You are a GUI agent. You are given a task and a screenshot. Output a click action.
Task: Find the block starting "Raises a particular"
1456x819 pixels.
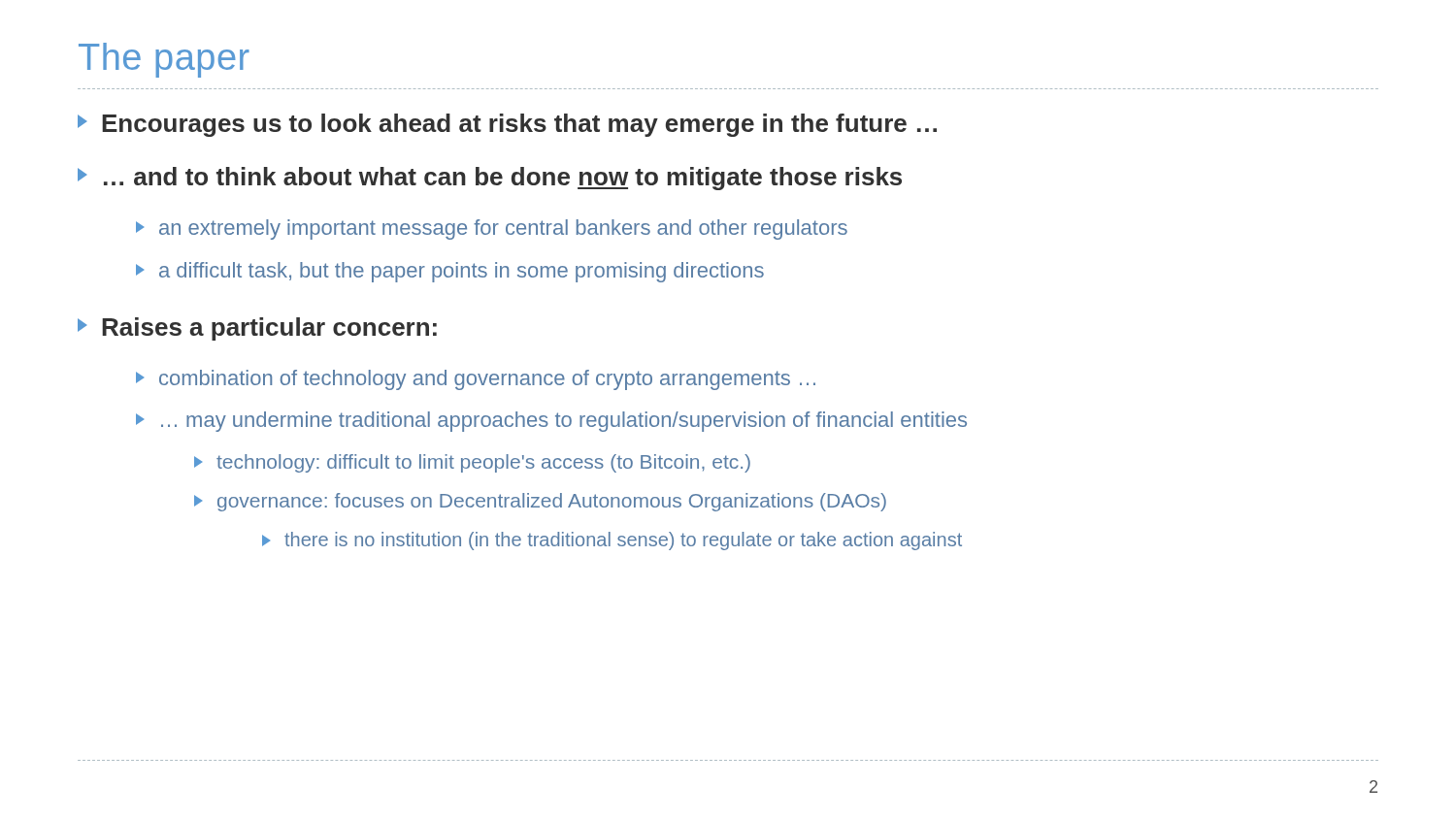coord(258,327)
